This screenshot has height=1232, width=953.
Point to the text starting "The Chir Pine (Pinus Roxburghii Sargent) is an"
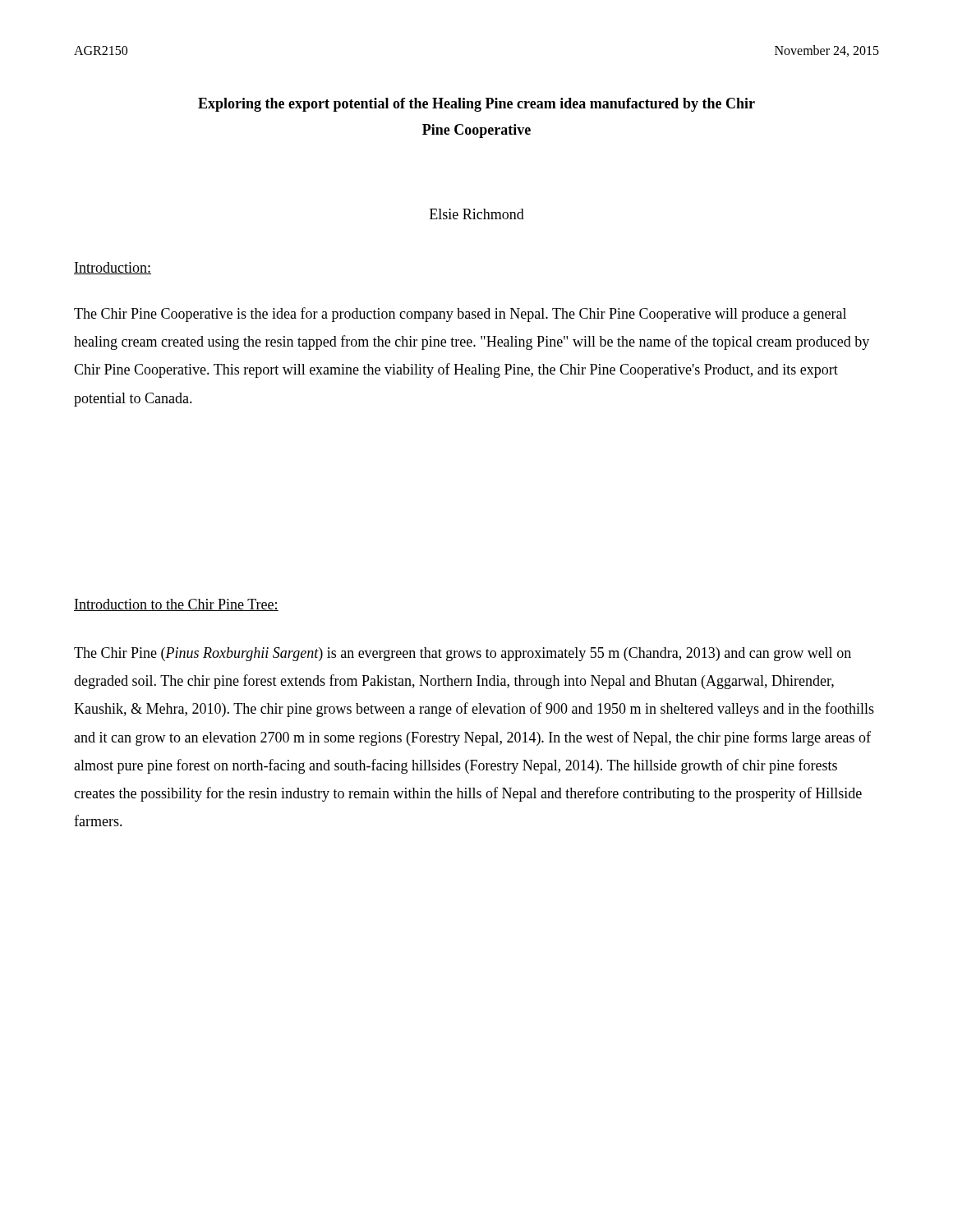474,737
